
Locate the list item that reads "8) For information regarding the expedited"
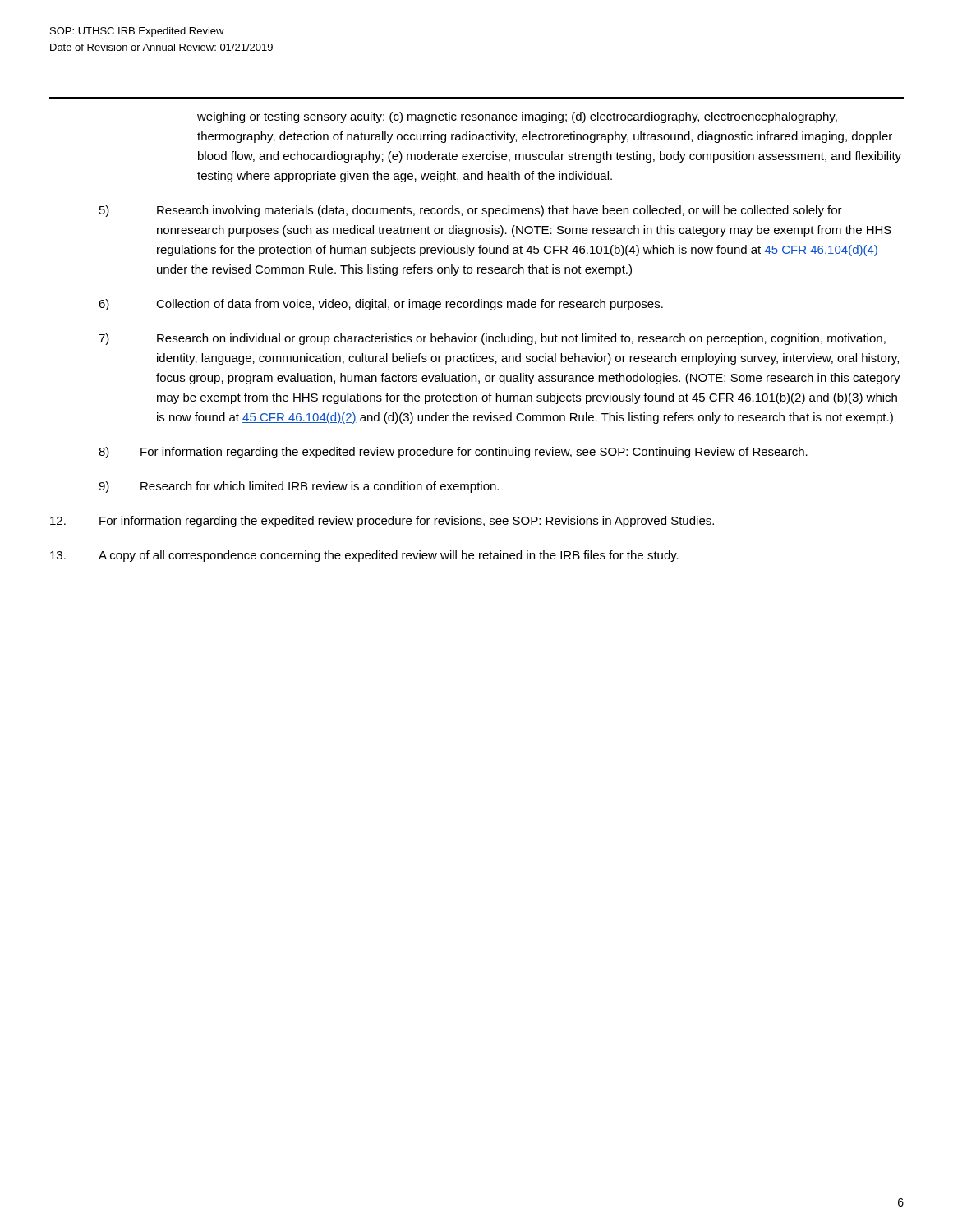489,452
